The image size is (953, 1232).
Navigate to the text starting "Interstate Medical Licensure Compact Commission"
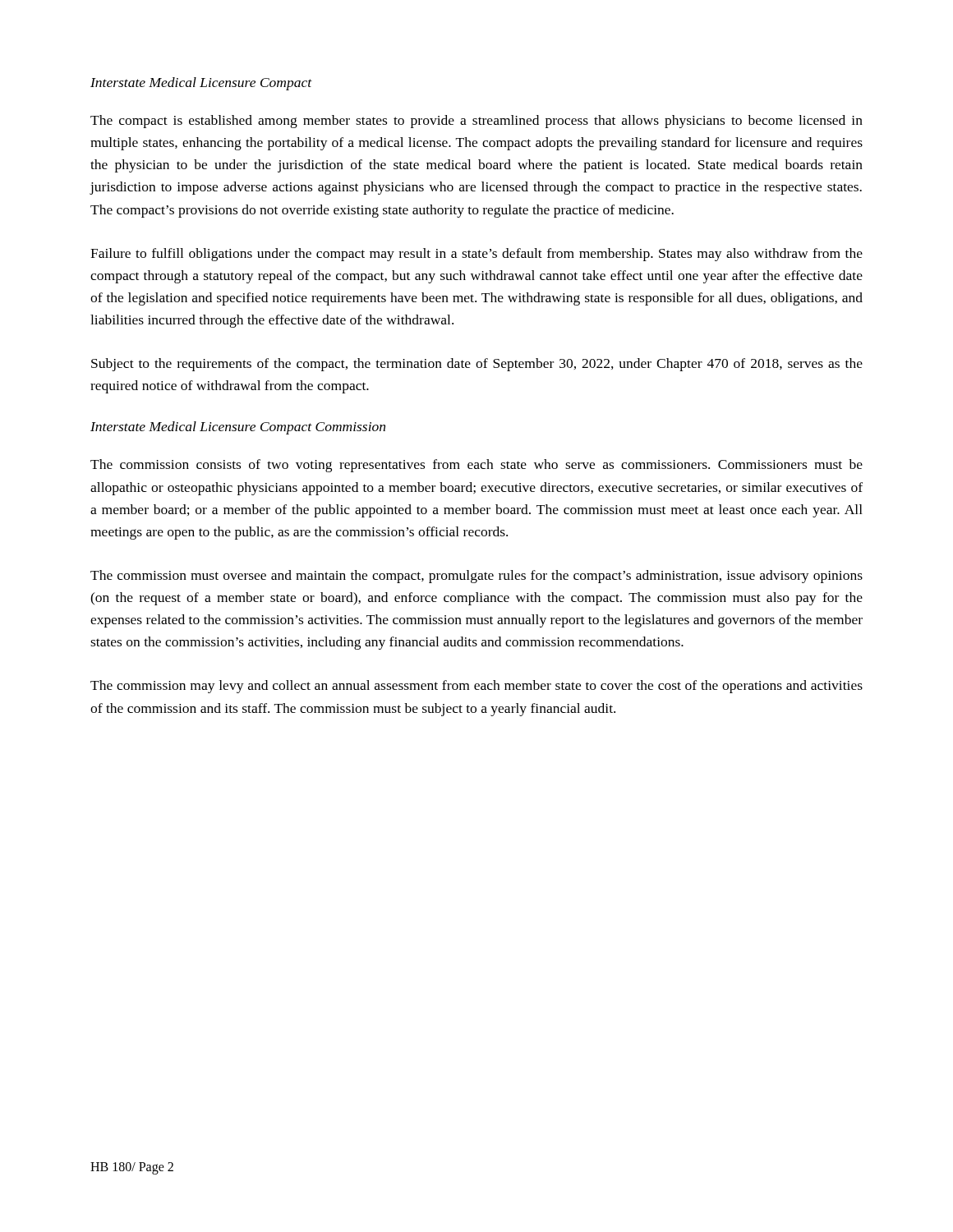(238, 427)
